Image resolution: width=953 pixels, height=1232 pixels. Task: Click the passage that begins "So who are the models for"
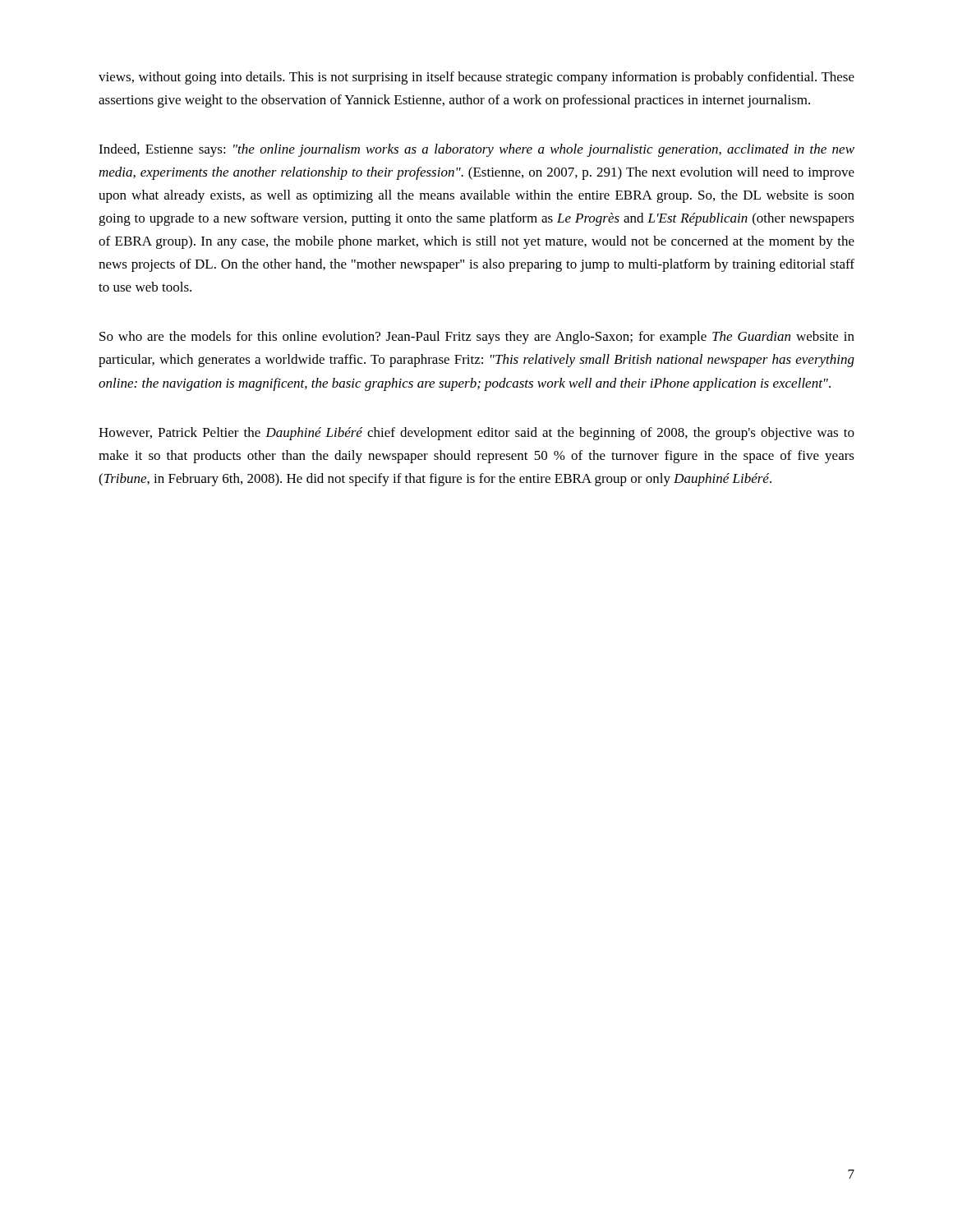click(x=476, y=360)
